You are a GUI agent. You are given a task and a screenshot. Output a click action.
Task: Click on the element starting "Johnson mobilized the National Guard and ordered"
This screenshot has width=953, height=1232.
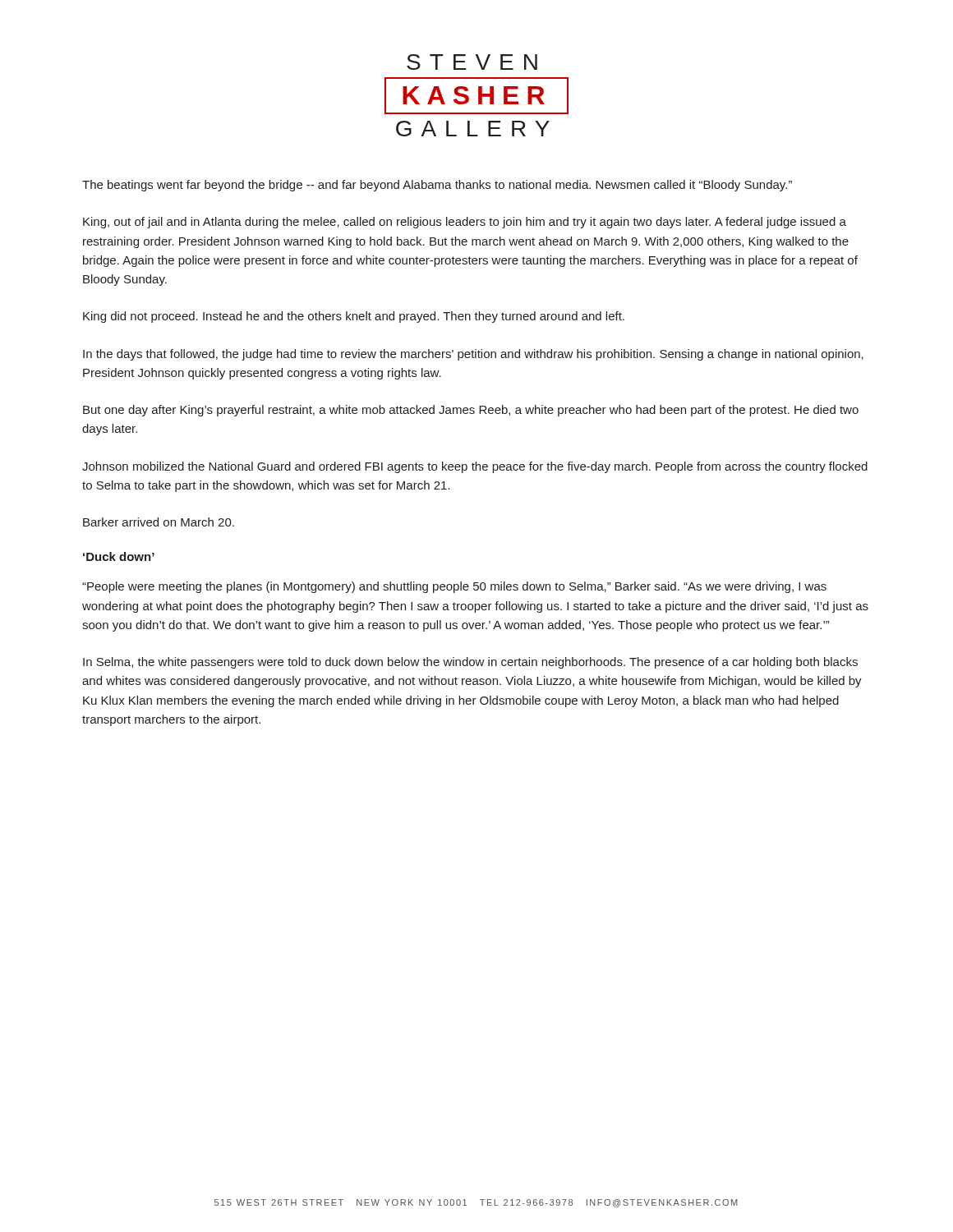(x=475, y=475)
